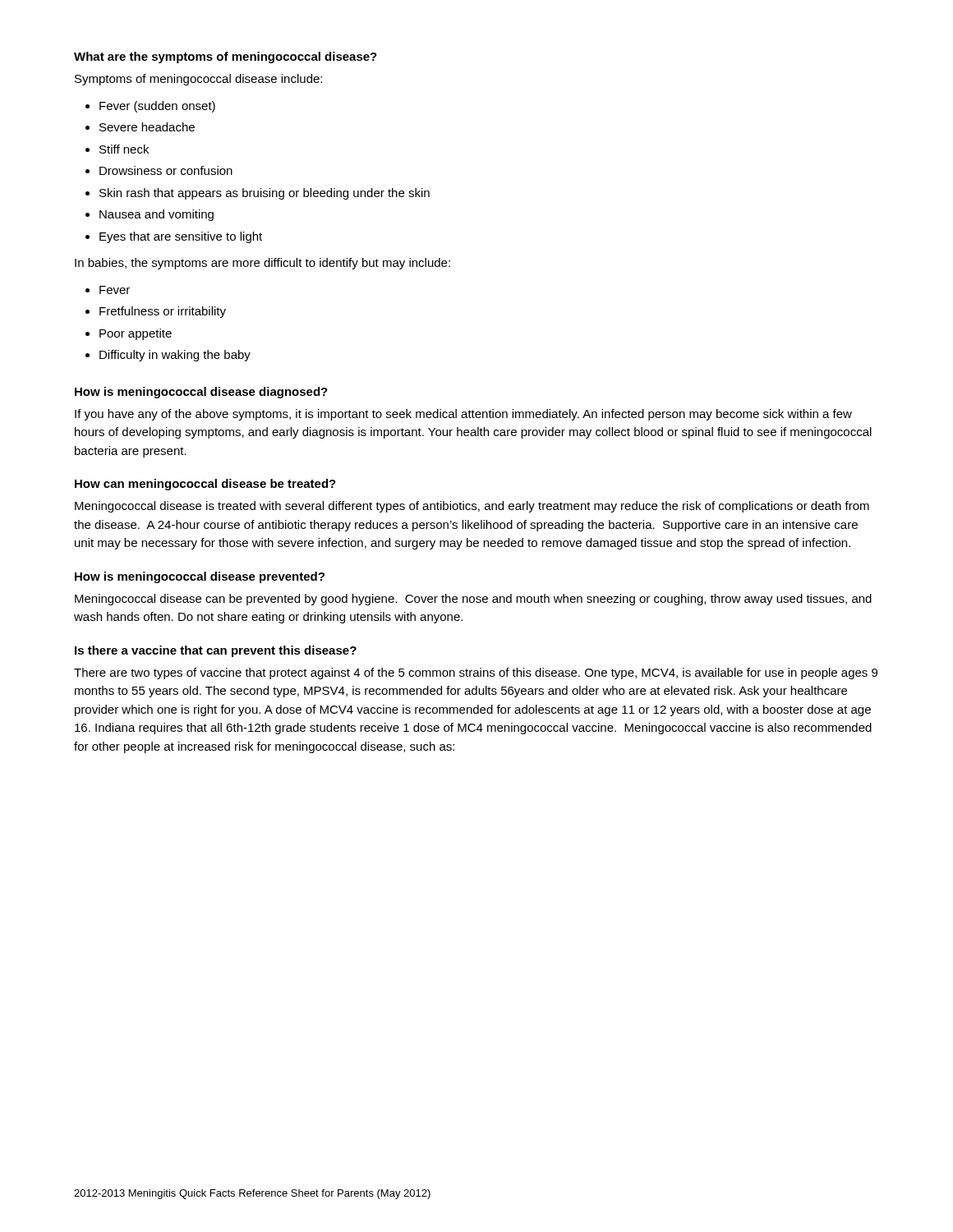Screen dimensions: 1232x953
Task: Point to the region starting "Severe headache"
Action: [147, 127]
